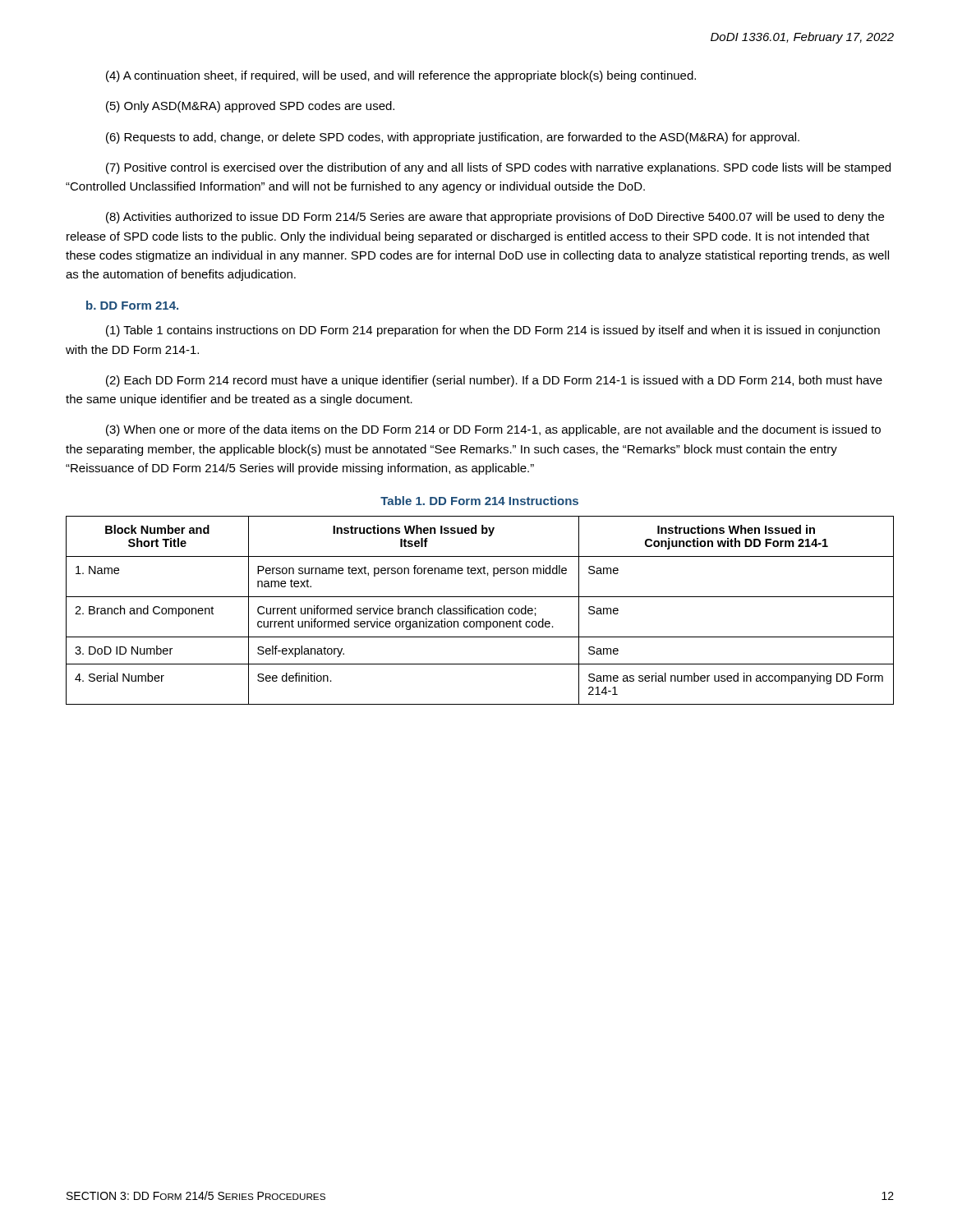Select the text that reads "(5) Only ASD(M&RA) approved SPD codes are used."
This screenshot has height=1232, width=953.
[250, 107]
